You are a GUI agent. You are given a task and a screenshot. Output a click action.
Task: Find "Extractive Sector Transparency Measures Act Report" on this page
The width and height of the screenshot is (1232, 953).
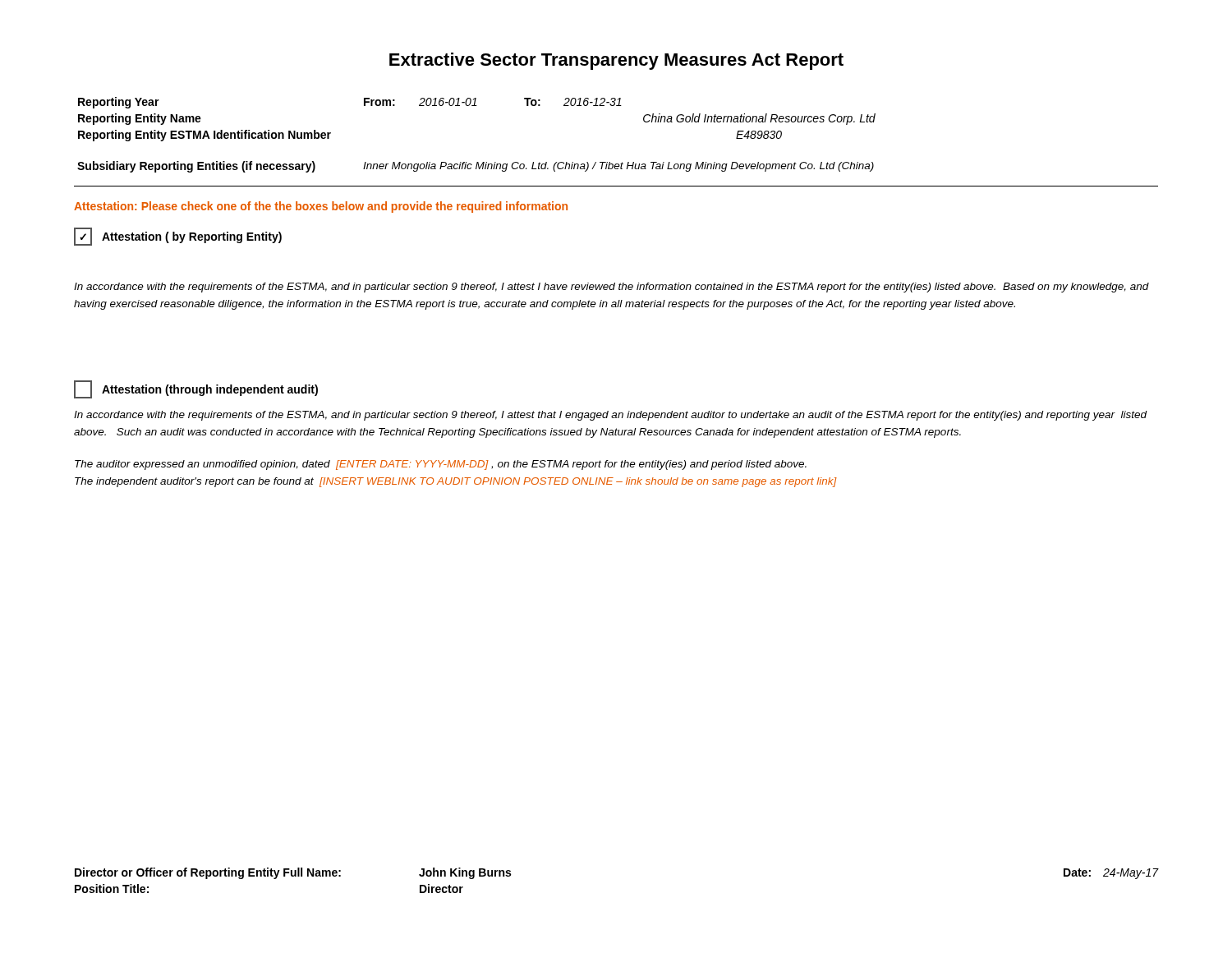(616, 60)
